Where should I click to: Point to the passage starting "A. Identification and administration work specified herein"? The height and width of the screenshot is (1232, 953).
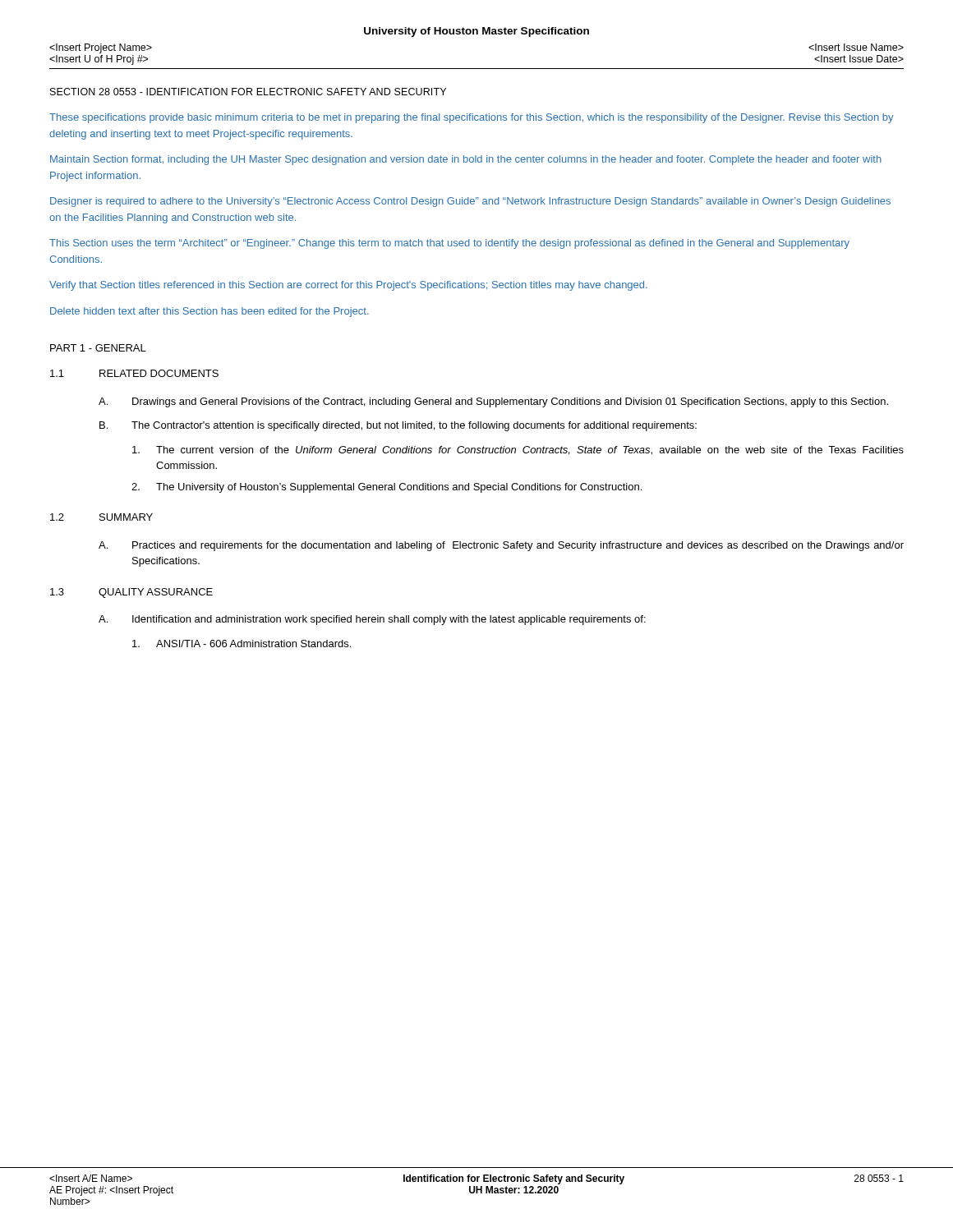501,619
